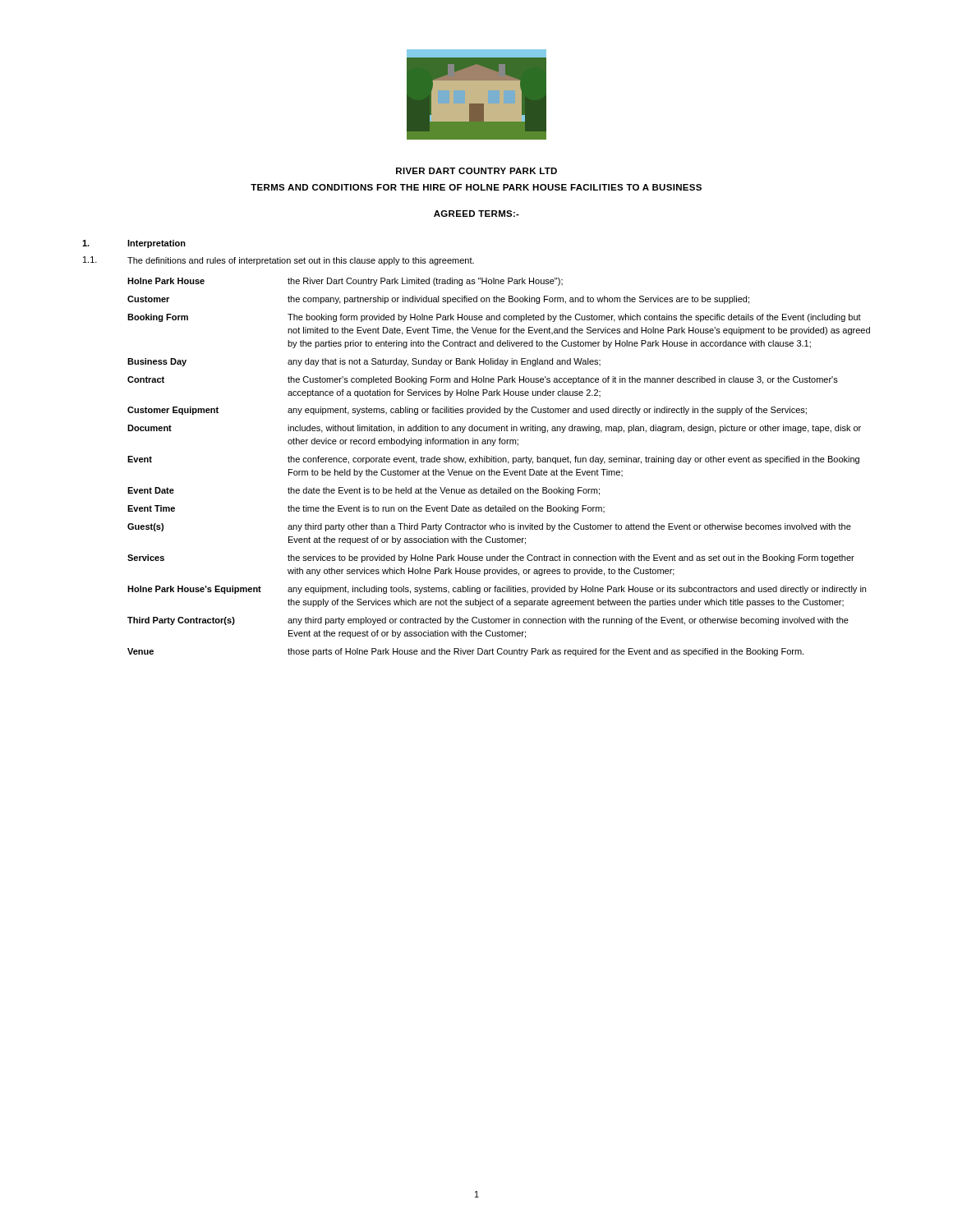The image size is (953, 1232).
Task: Locate the text block starting "1. The definitions and"
Action: [x=476, y=261]
